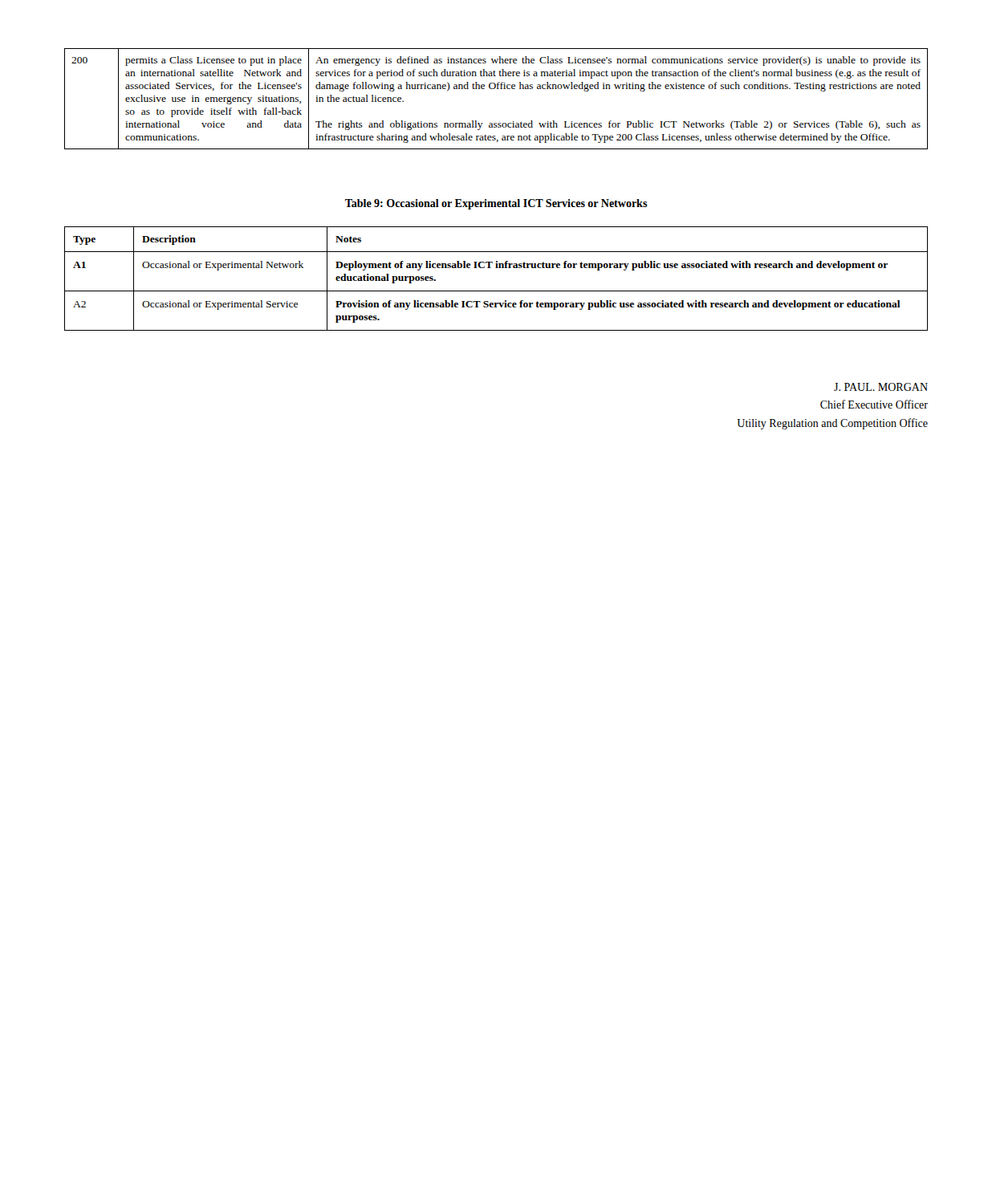Find the table that mentions "permits a Class Licensee to"
The height and width of the screenshot is (1204, 992).
coord(496,99)
